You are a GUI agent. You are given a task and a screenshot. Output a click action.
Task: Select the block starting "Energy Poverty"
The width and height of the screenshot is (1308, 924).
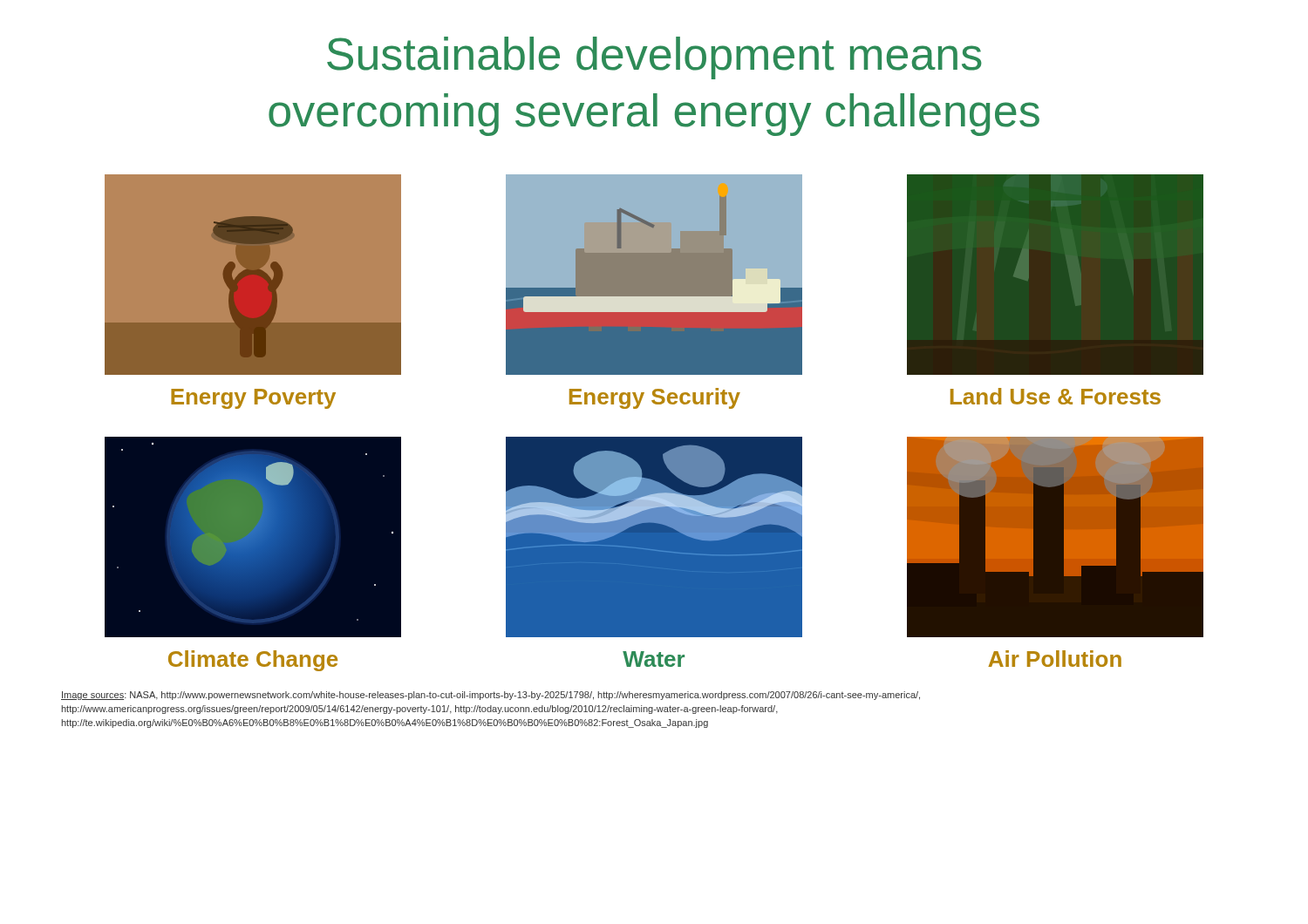pyautogui.click(x=253, y=397)
